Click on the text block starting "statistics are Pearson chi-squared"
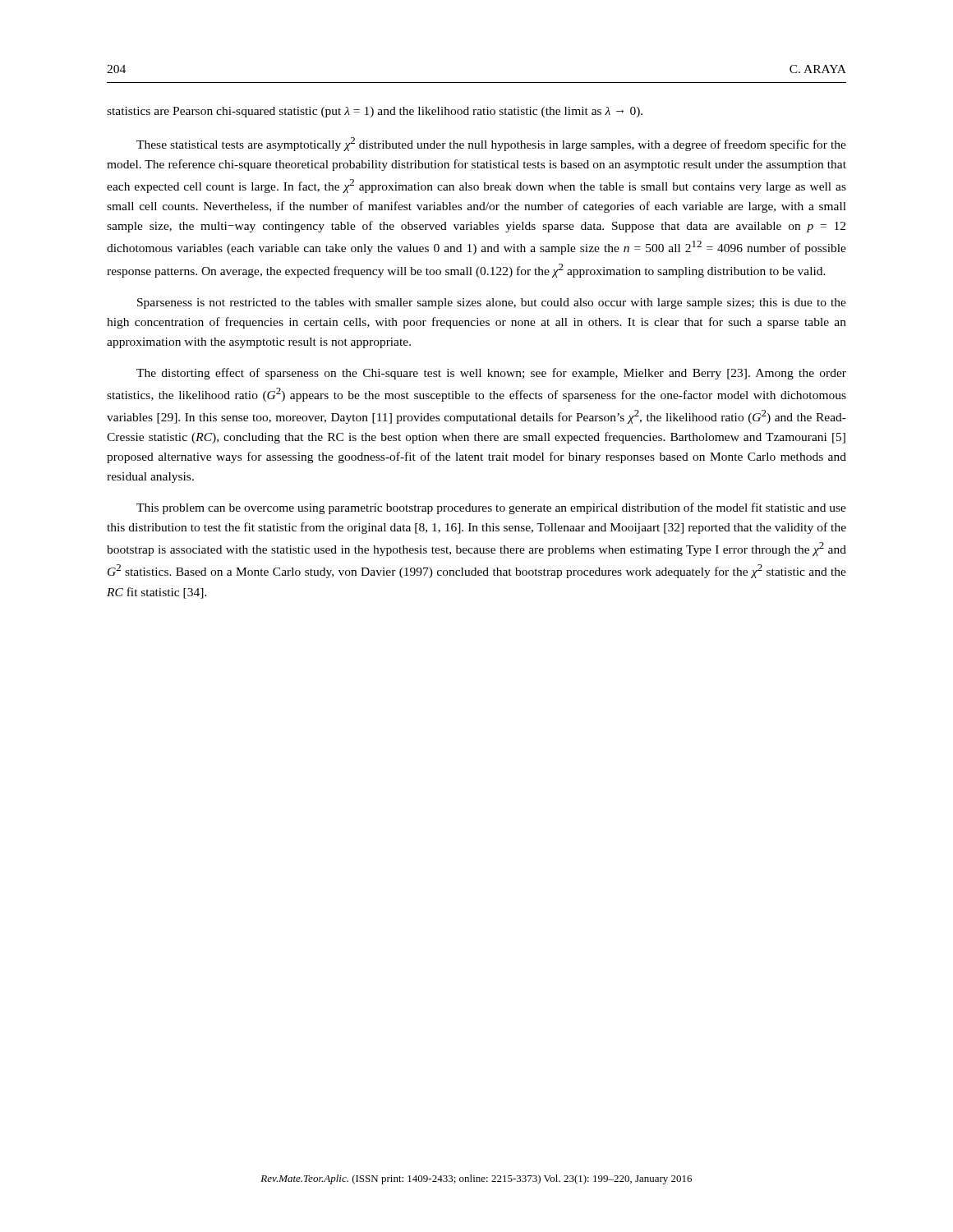Screen dimensions: 1232x953 [375, 110]
